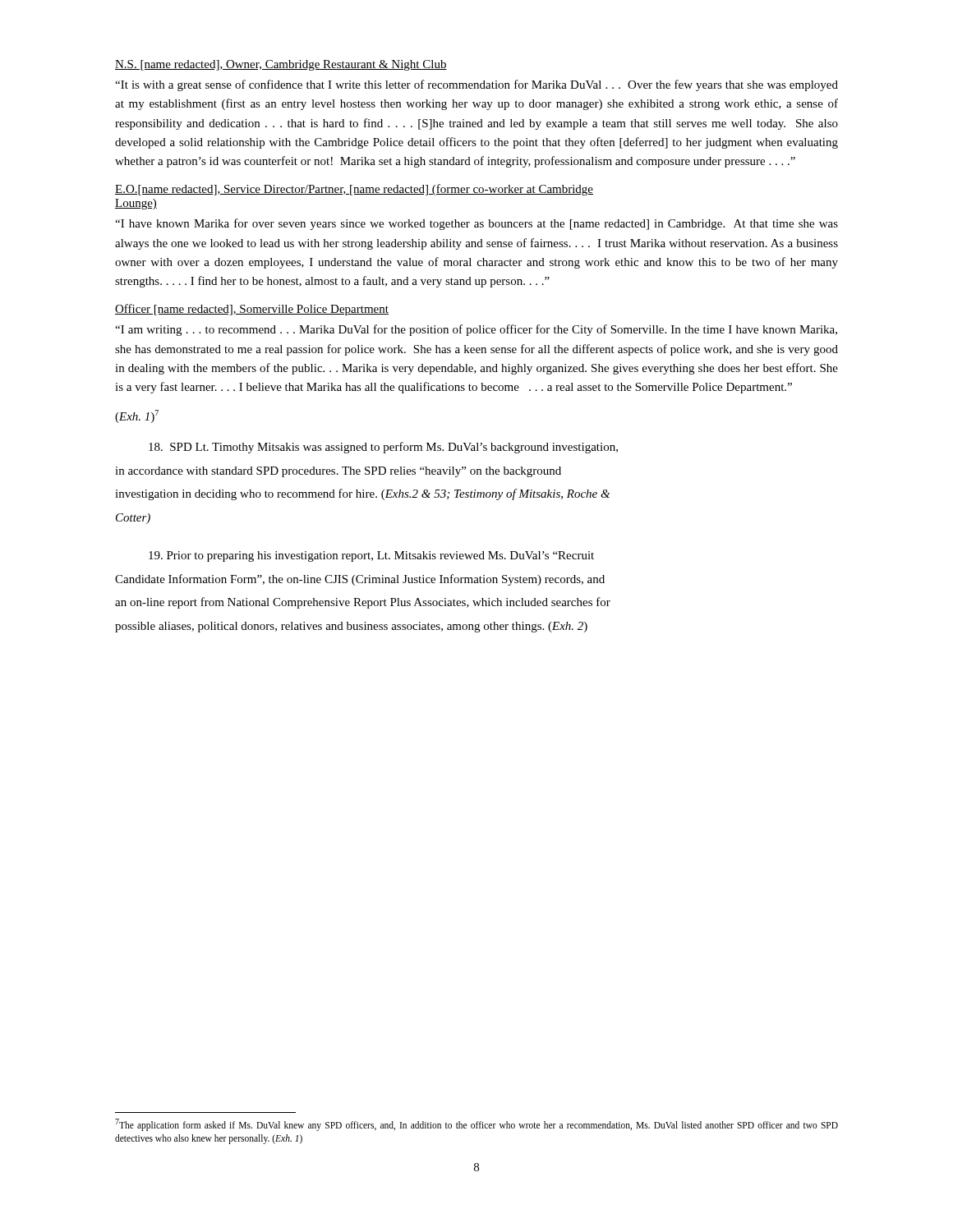Find the region starting "Prior to preparing his investigation"
Image resolution: width=953 pixels, height=1232 pixels.
coord(371,555)
